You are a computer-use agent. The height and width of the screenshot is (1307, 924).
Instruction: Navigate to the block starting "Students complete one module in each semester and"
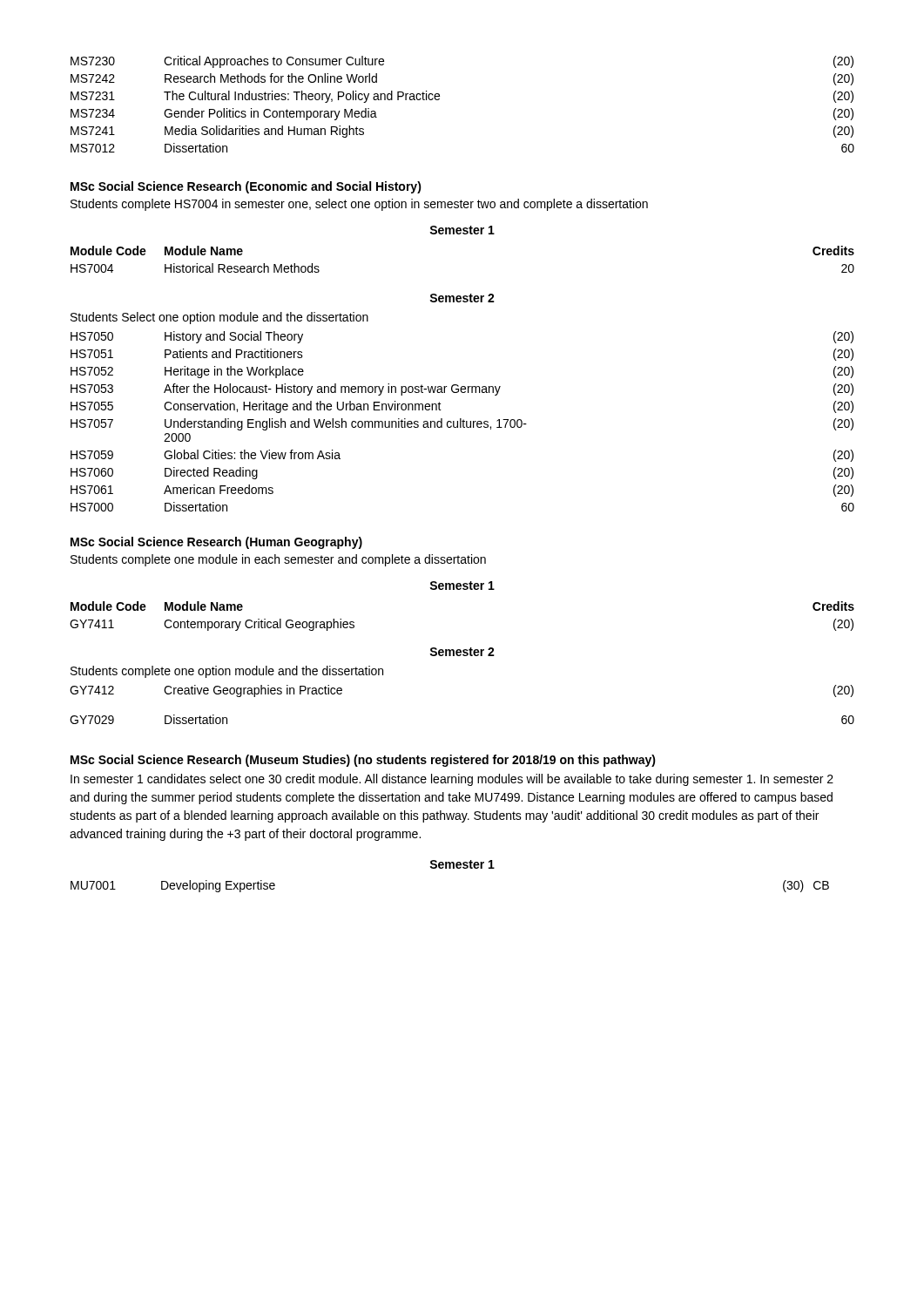pos(278,559)
